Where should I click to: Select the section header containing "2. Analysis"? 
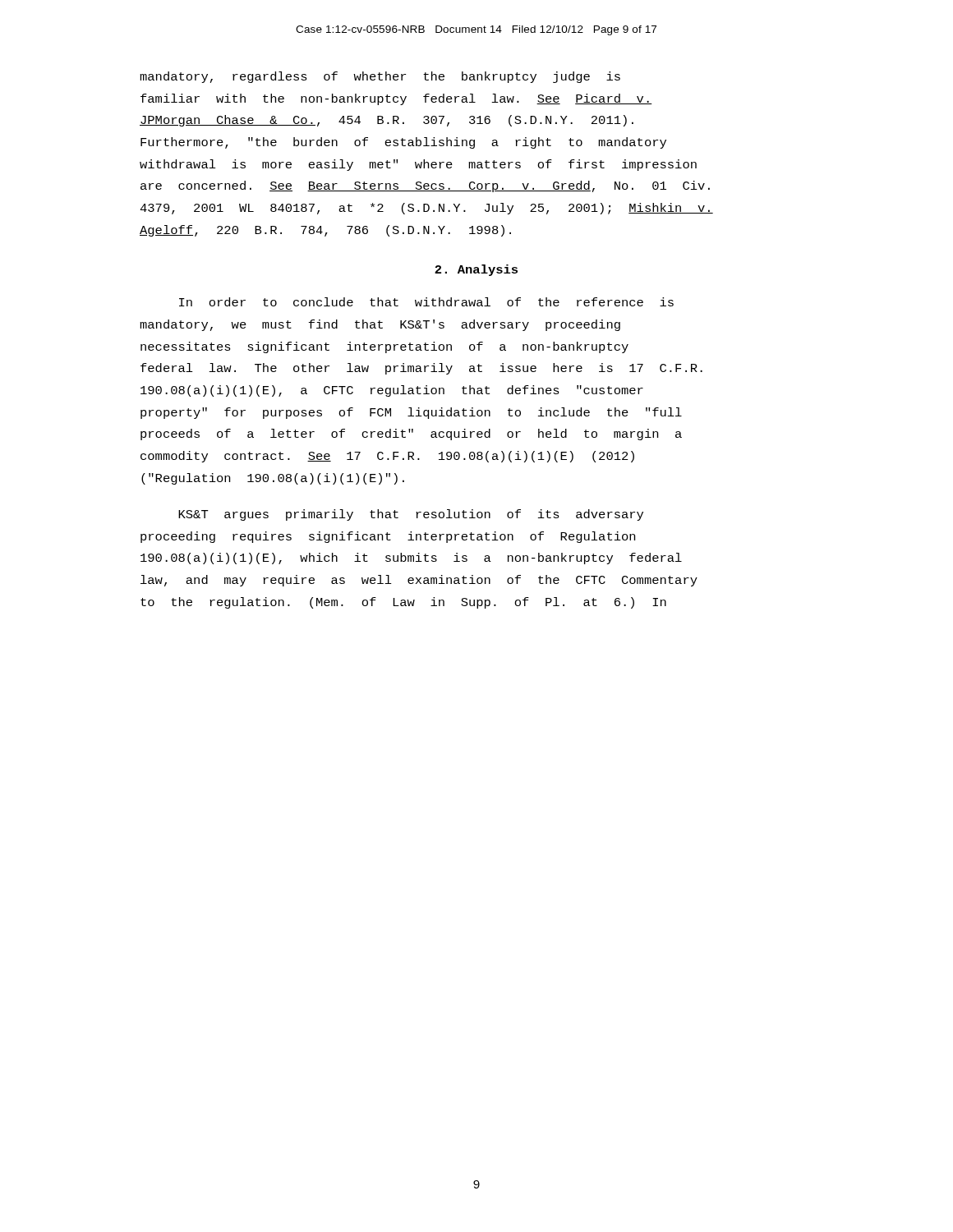click(476, 270)
